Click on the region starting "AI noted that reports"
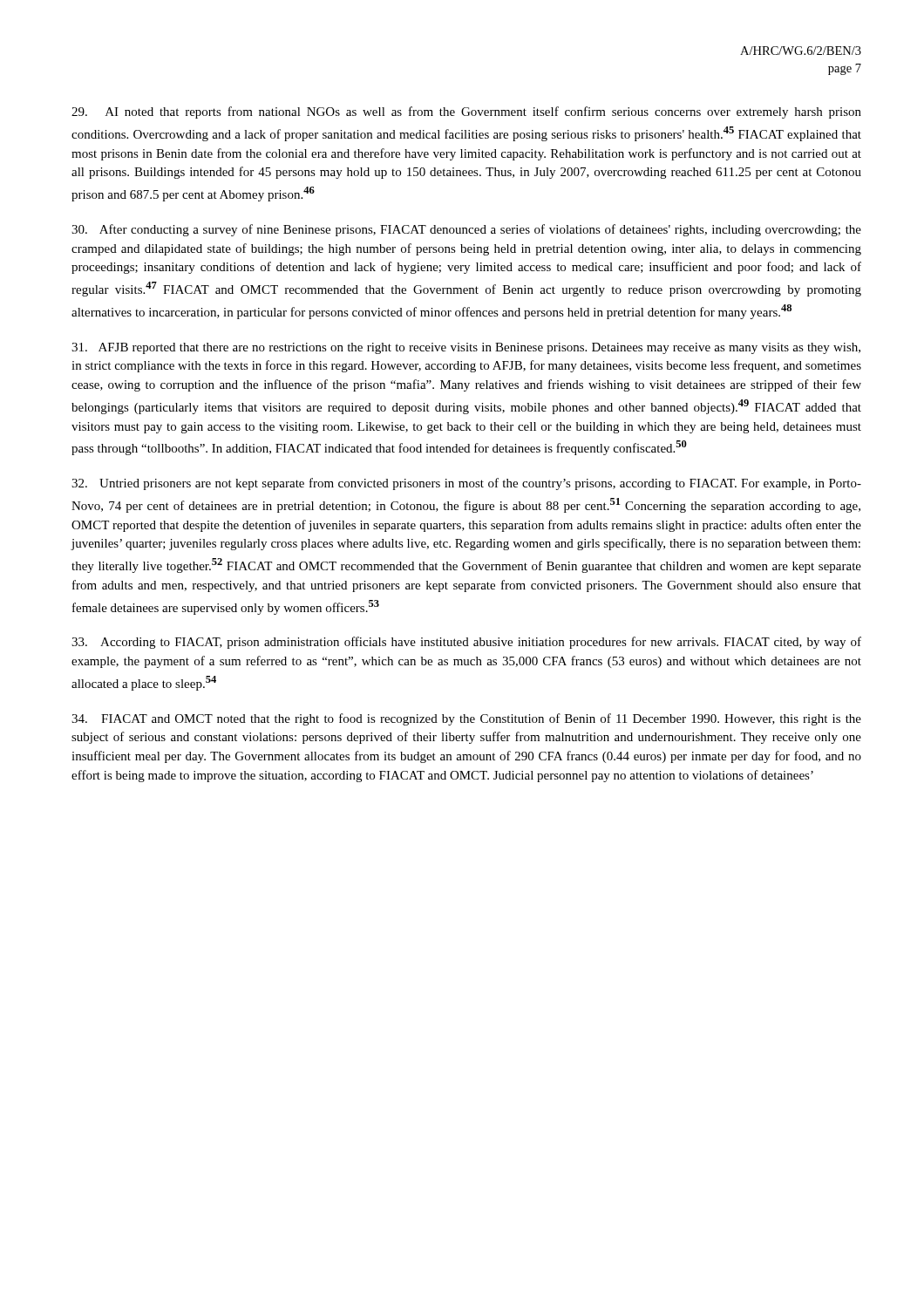The height and width of the screenshot is (1308, 924). tap(466, 153)
